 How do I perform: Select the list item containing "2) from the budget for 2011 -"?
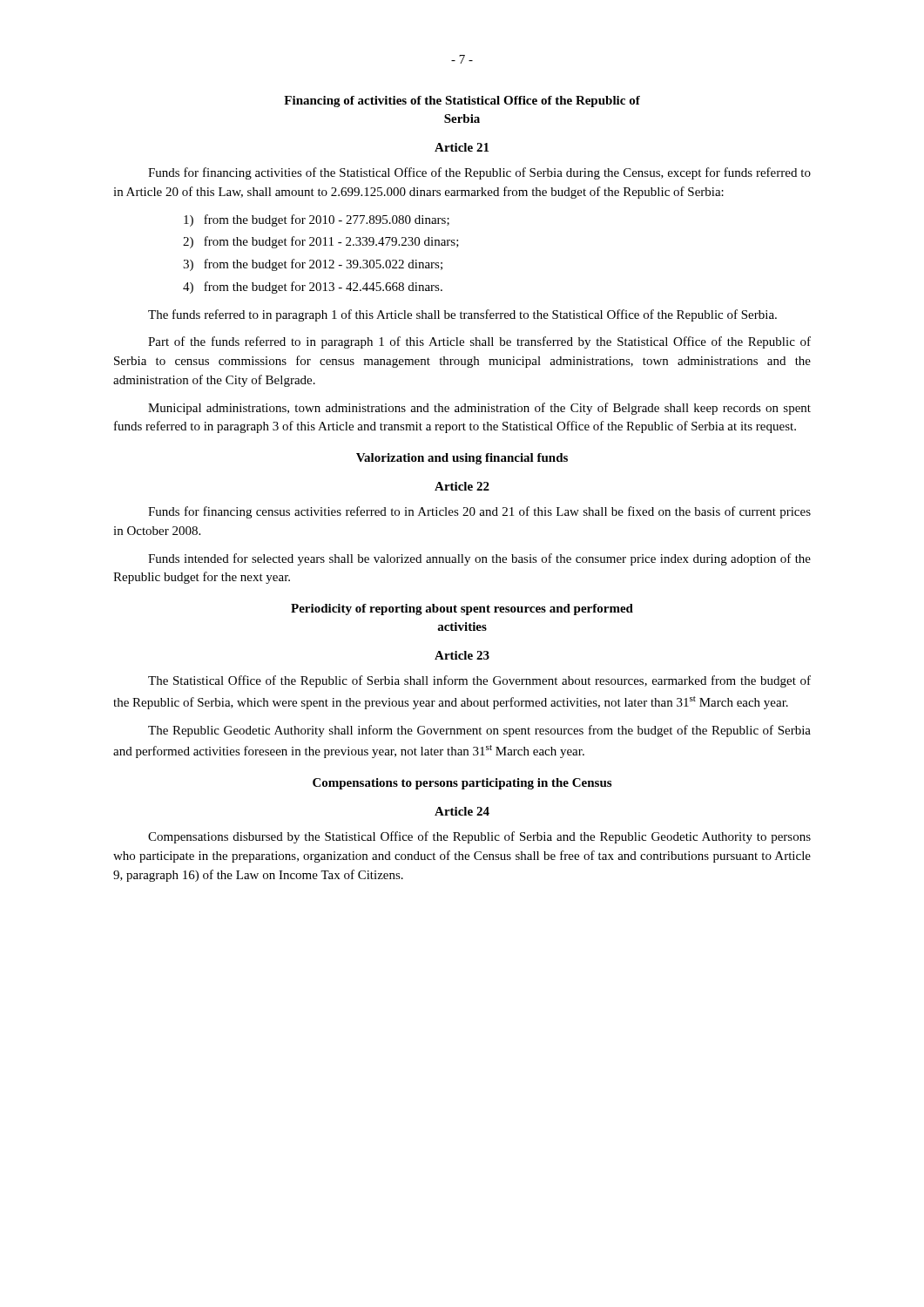(x=321, y=242)
